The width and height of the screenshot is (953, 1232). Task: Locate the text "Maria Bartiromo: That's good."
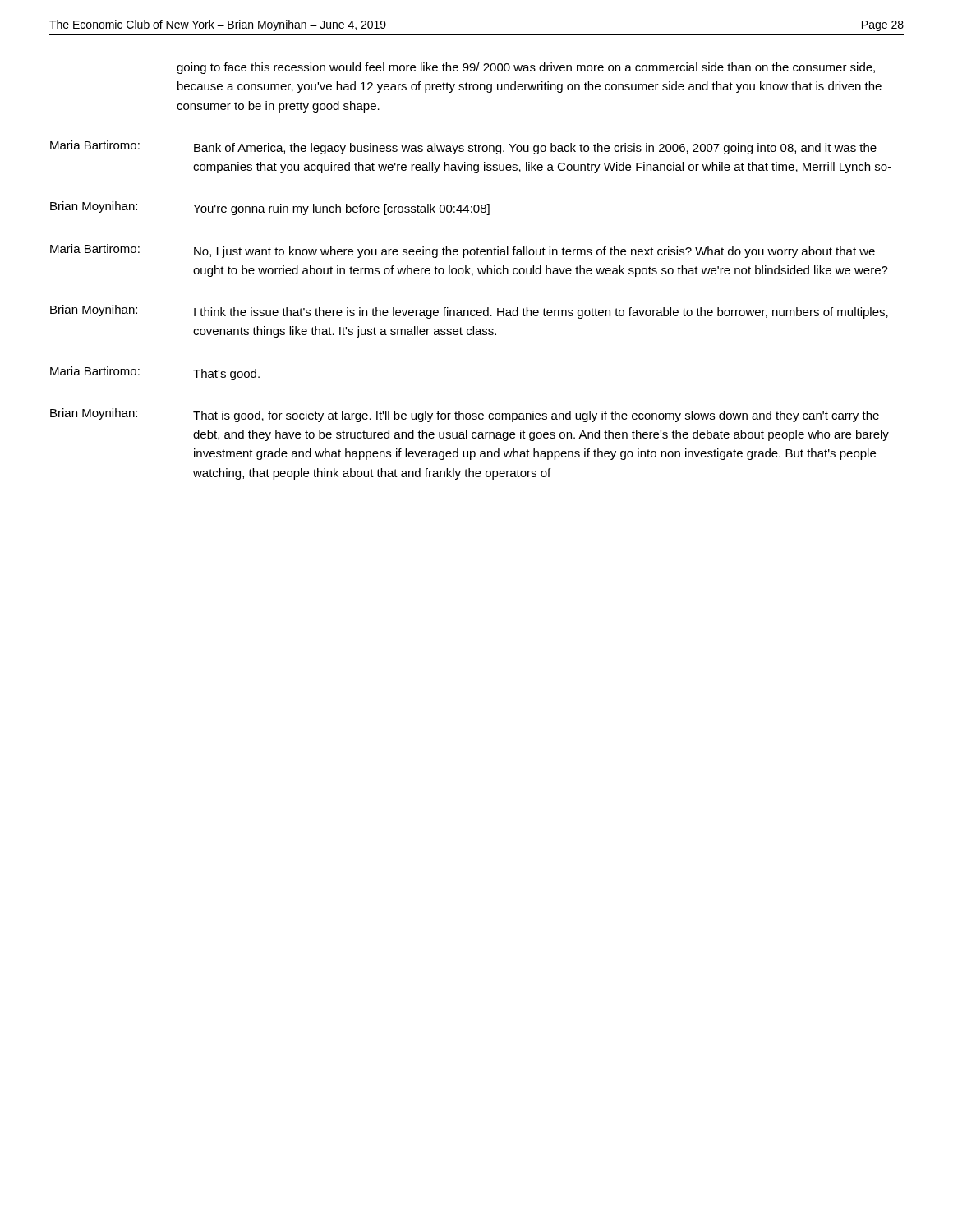(x=96, y=374)
